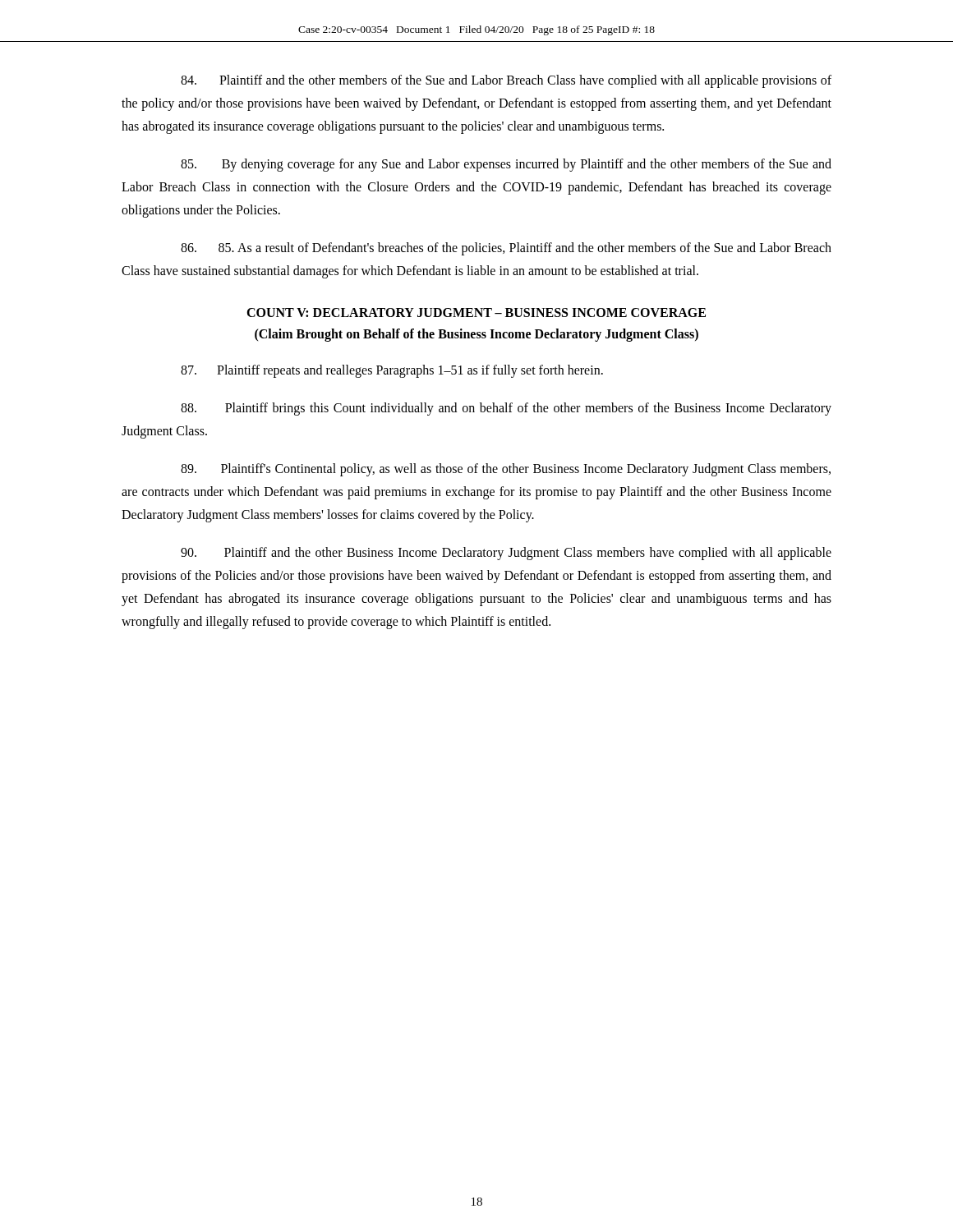Image resolution: width=953 pixels, height=1232 pixels.
Task: Find the text starting "COUNT V: DECLARATORY JUDGMENT – BUSINESS INCOME COVERAGE"
Action: 476,323
